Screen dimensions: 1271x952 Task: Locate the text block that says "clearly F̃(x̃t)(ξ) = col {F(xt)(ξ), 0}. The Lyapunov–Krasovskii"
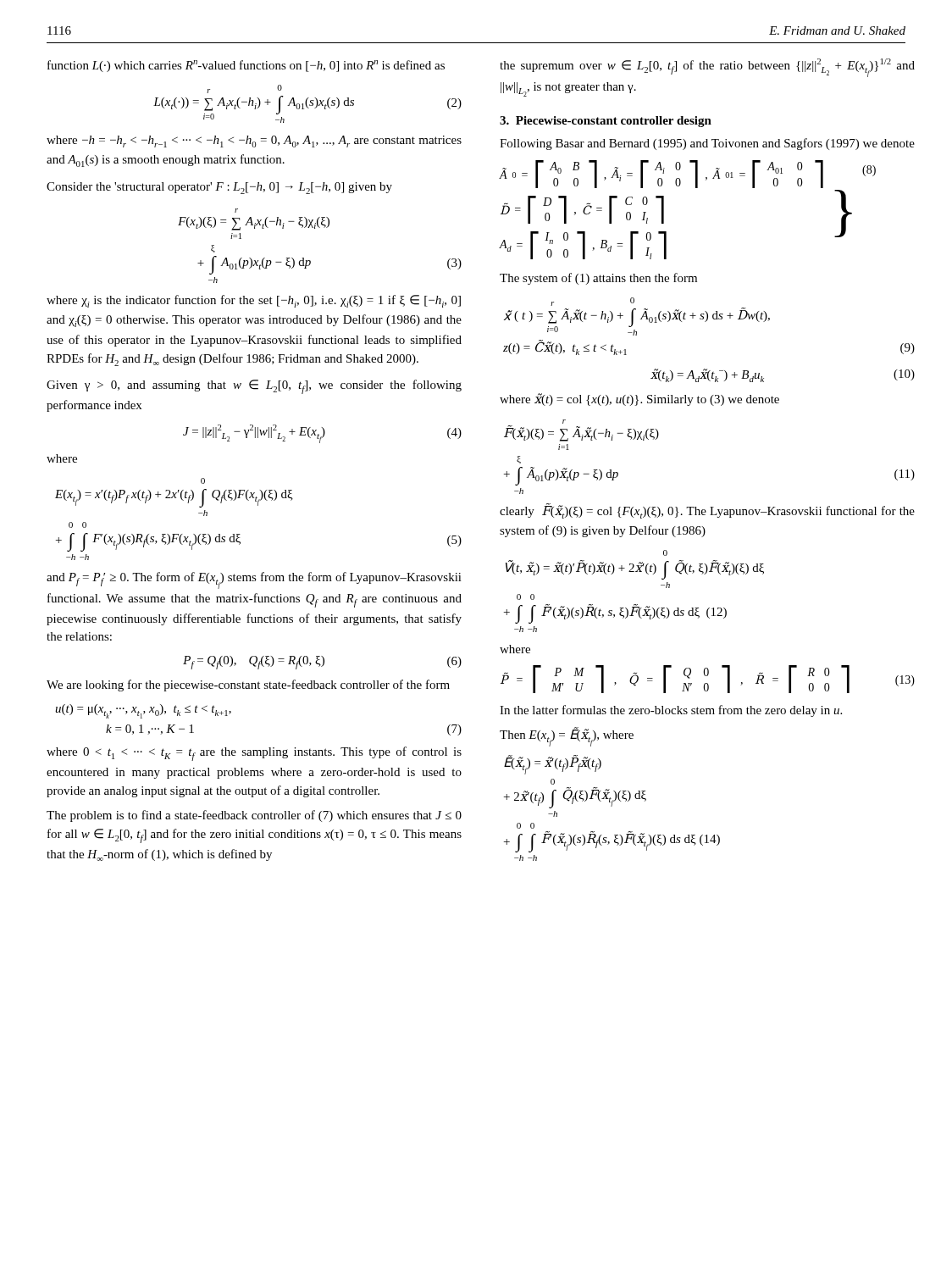(707, 521)
